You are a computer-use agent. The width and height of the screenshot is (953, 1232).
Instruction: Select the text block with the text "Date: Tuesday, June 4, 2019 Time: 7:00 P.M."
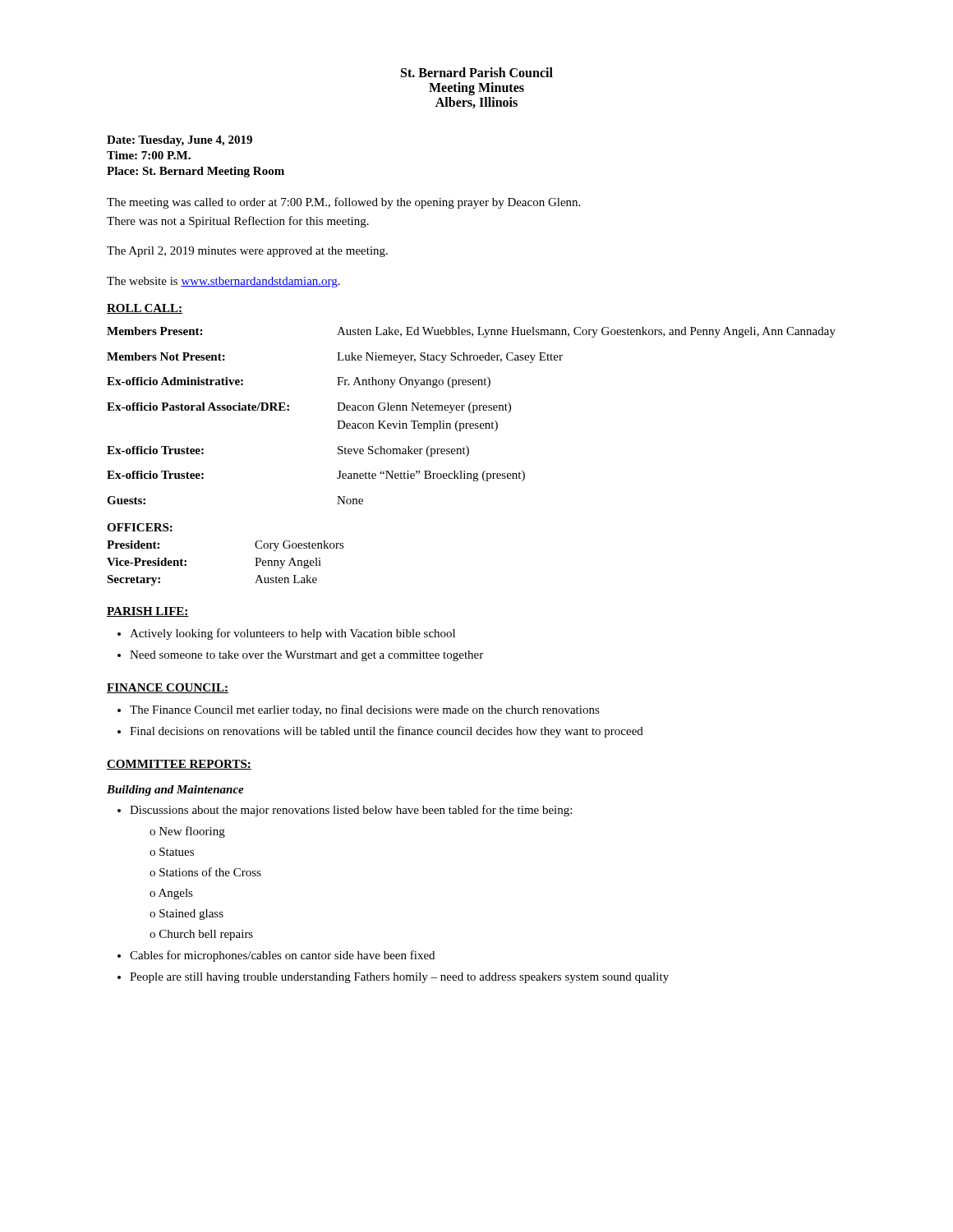[180, 141]
